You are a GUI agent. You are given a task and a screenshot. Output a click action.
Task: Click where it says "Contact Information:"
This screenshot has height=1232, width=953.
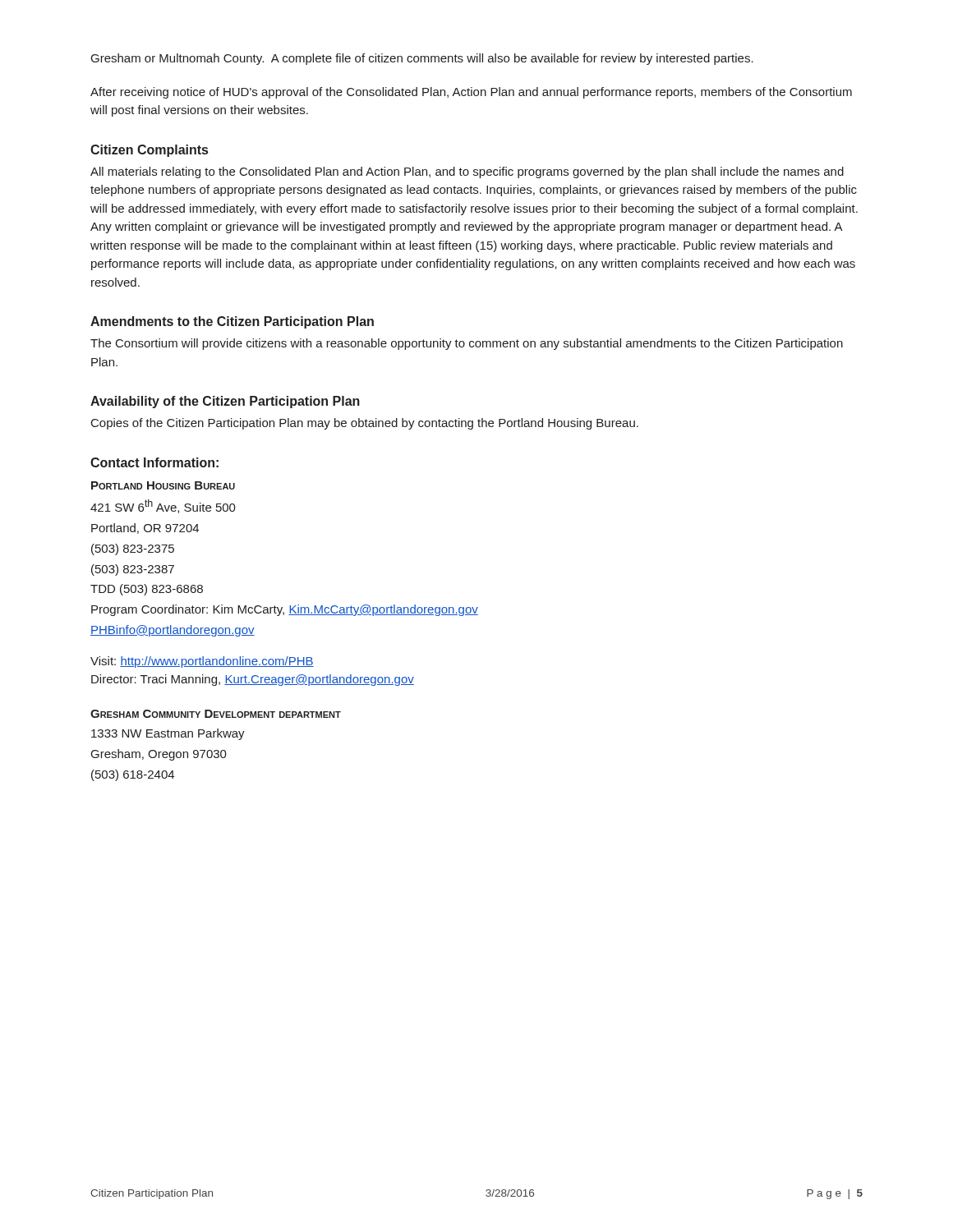[155, 462]
